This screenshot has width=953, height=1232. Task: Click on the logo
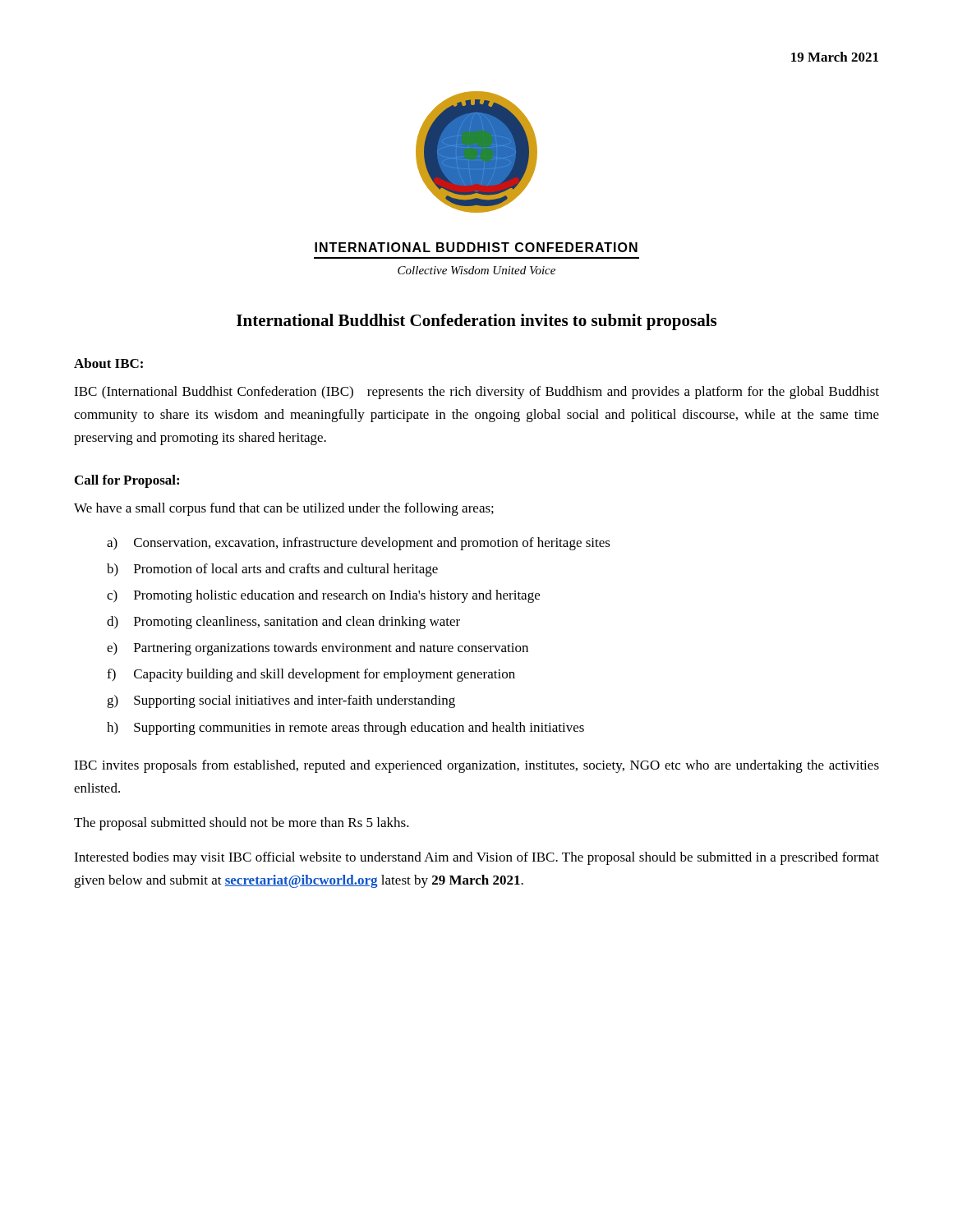point(476,184)
